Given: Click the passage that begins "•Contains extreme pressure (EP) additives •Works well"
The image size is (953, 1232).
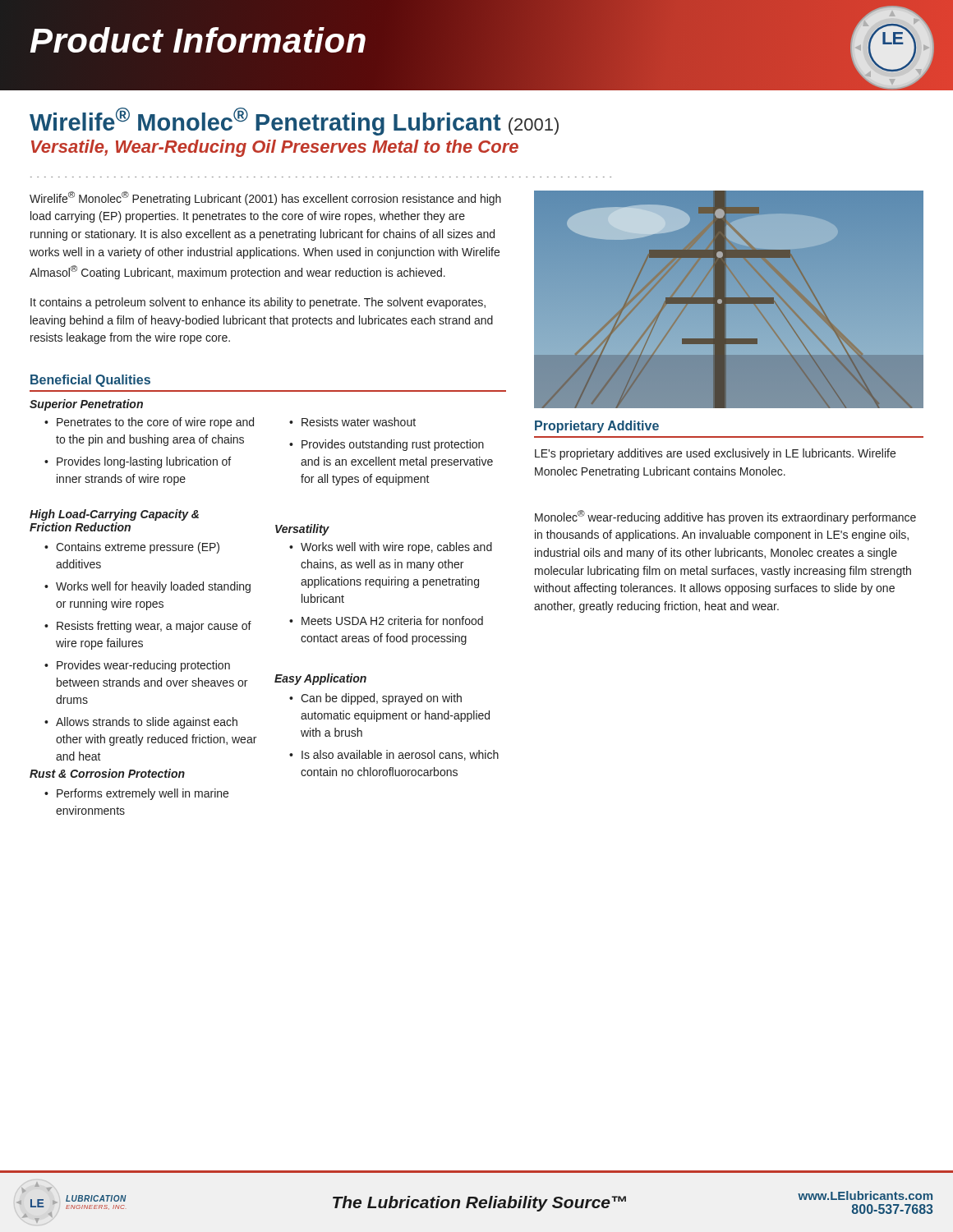Looking at the screenshot, I should coord(144,652).
